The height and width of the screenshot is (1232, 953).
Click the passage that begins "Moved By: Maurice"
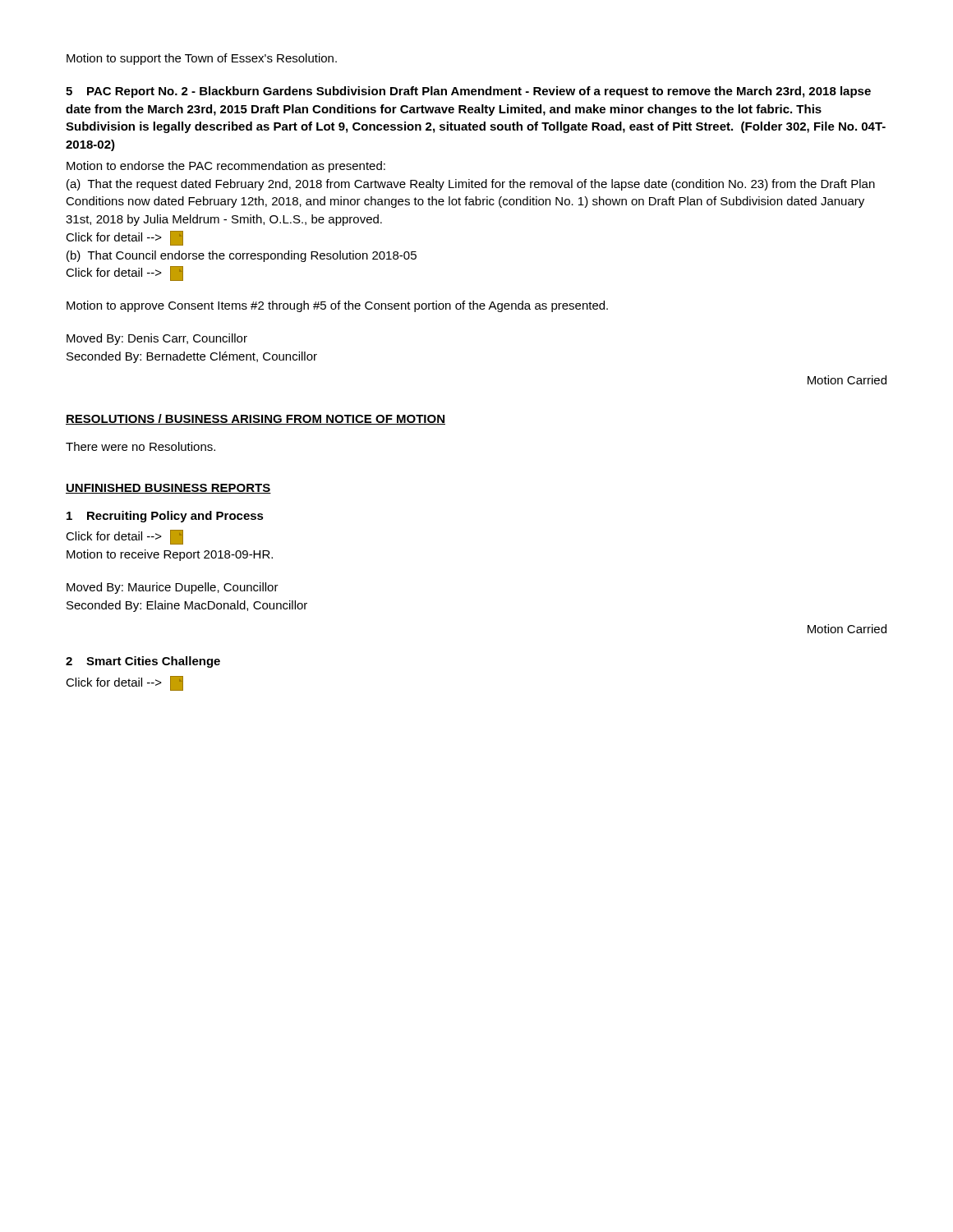click(187, 596)
